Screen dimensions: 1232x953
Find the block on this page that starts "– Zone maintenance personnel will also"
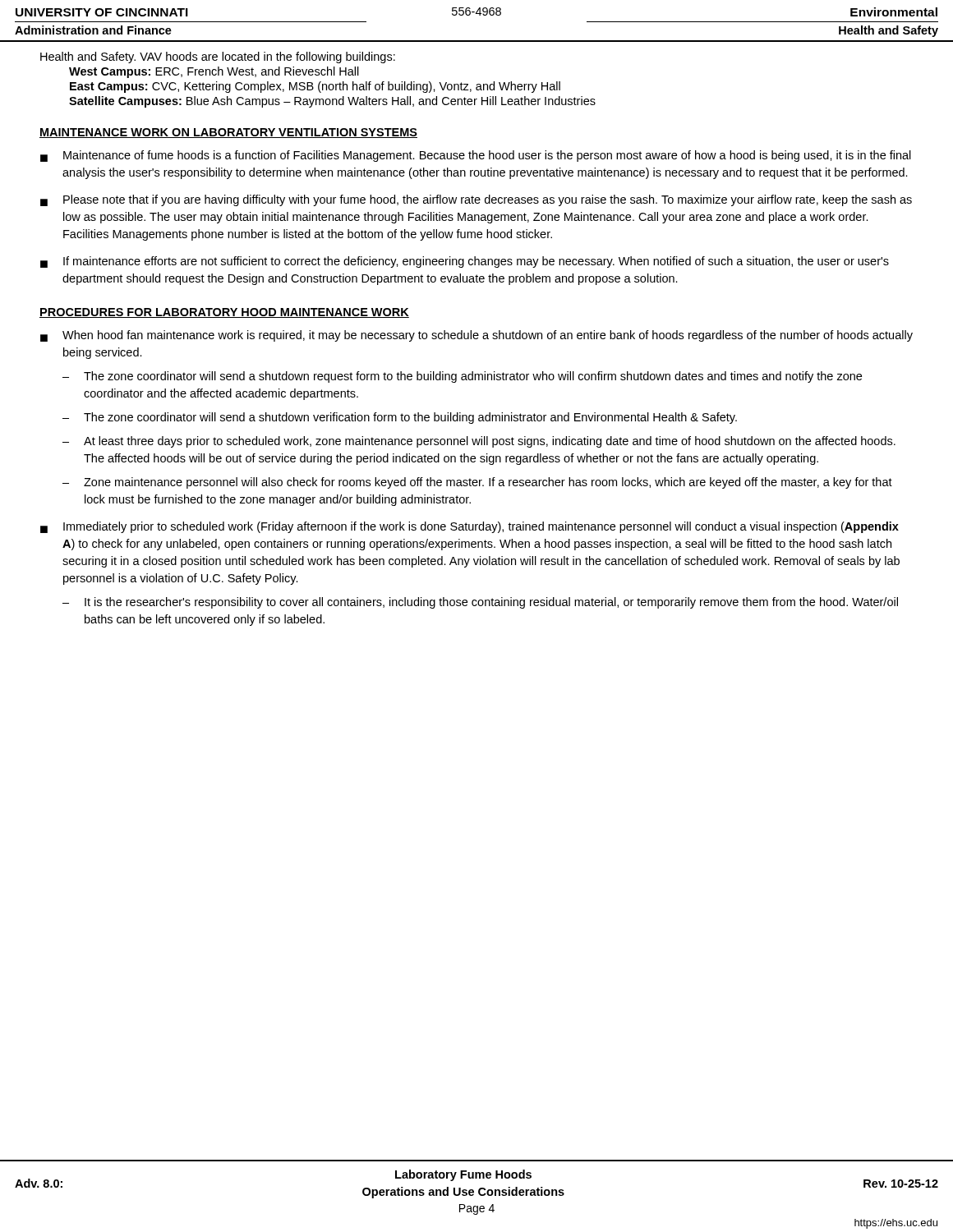tap(488, 491)
